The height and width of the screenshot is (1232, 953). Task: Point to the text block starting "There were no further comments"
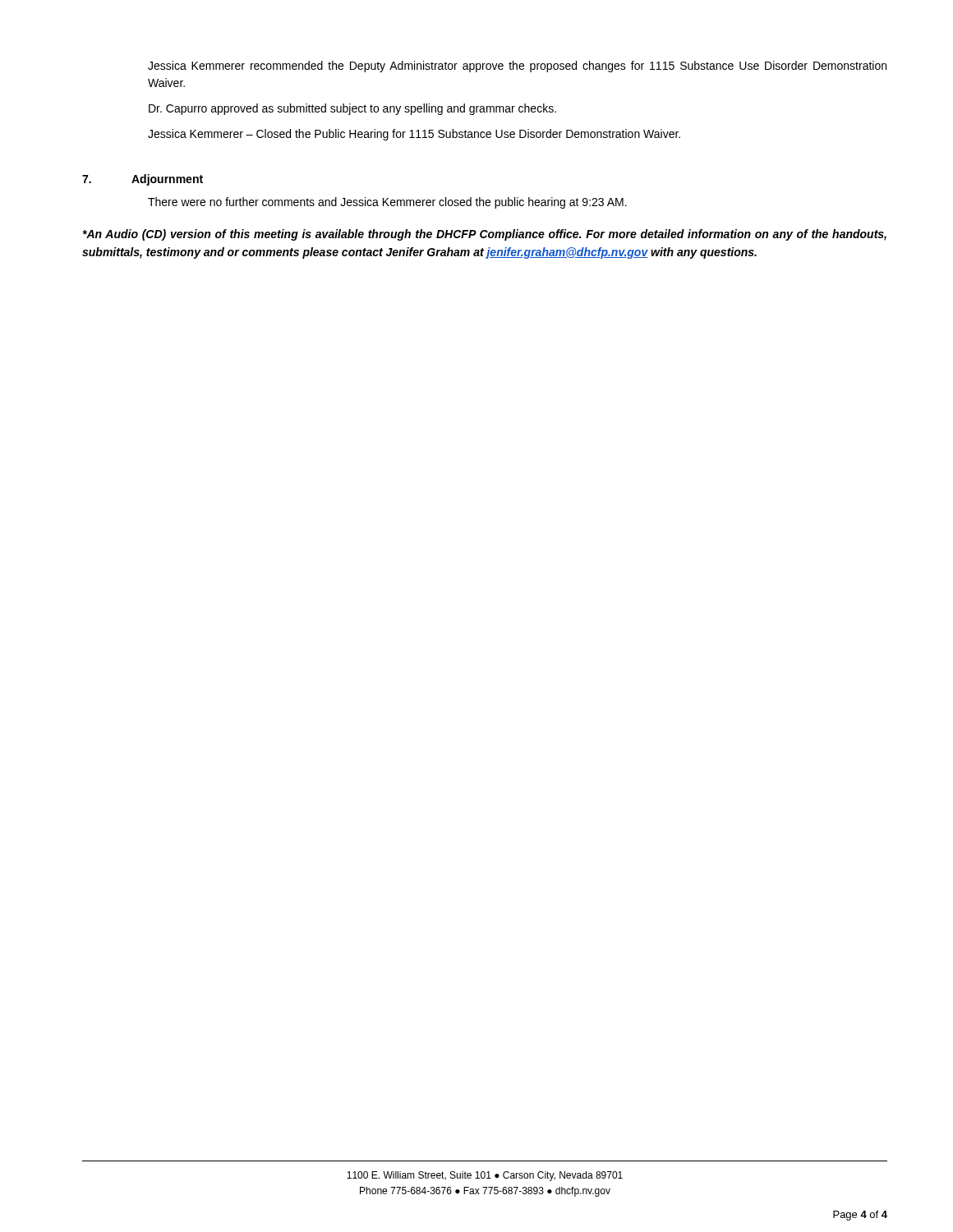point(388,202)
